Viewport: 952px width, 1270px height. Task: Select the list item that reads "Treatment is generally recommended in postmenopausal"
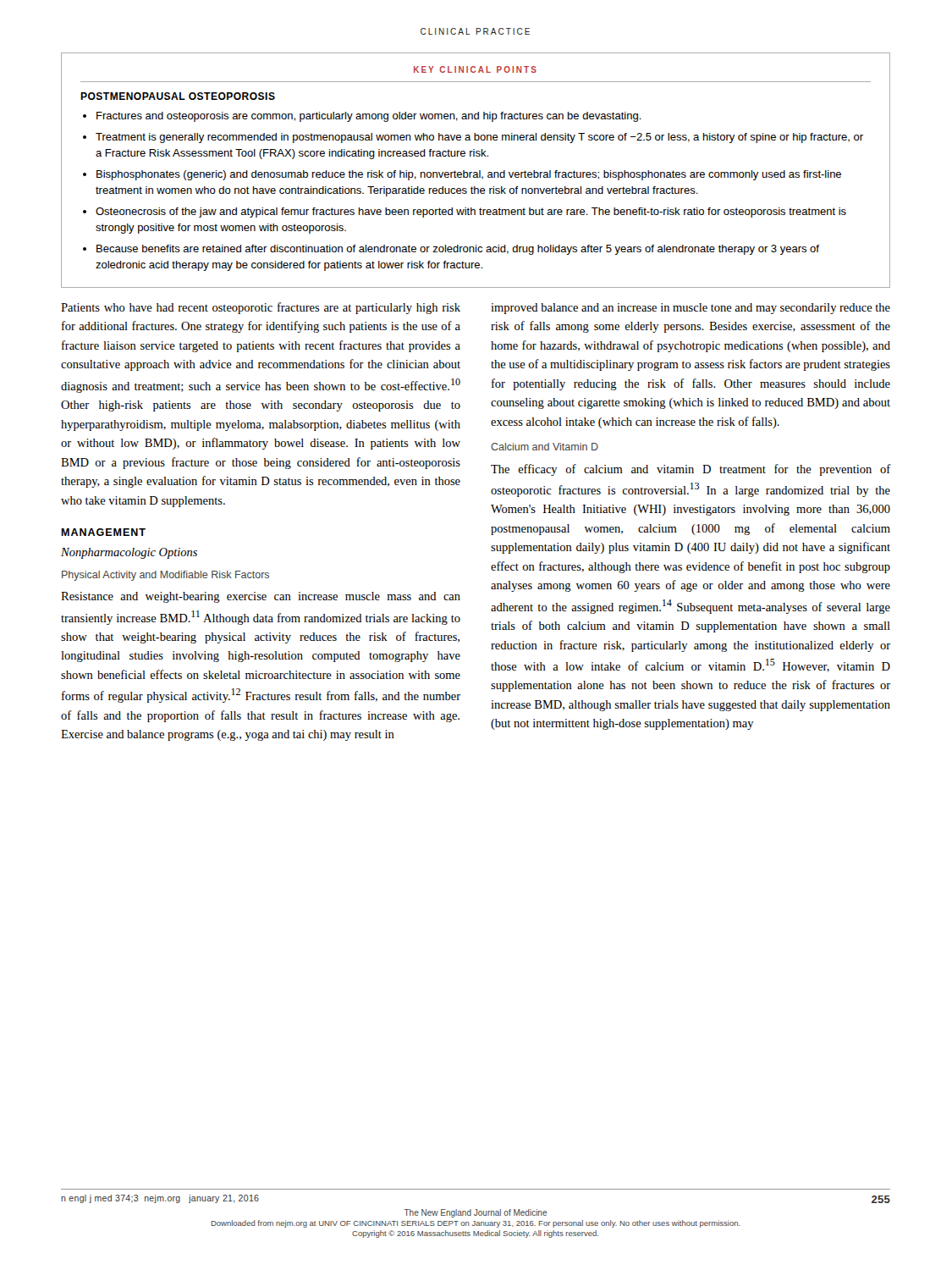479,145
